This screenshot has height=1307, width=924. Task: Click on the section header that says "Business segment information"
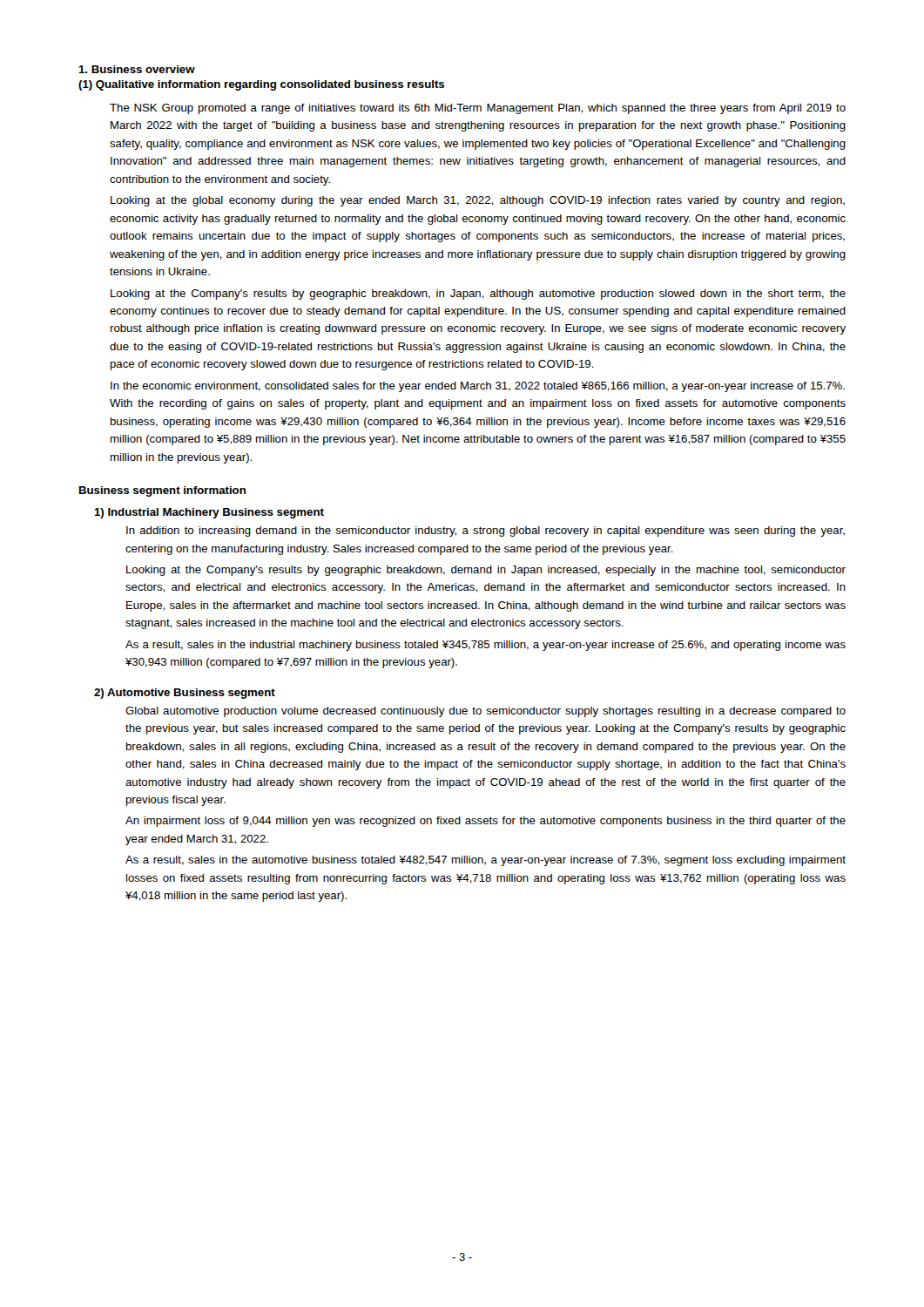tap(162, 490)
